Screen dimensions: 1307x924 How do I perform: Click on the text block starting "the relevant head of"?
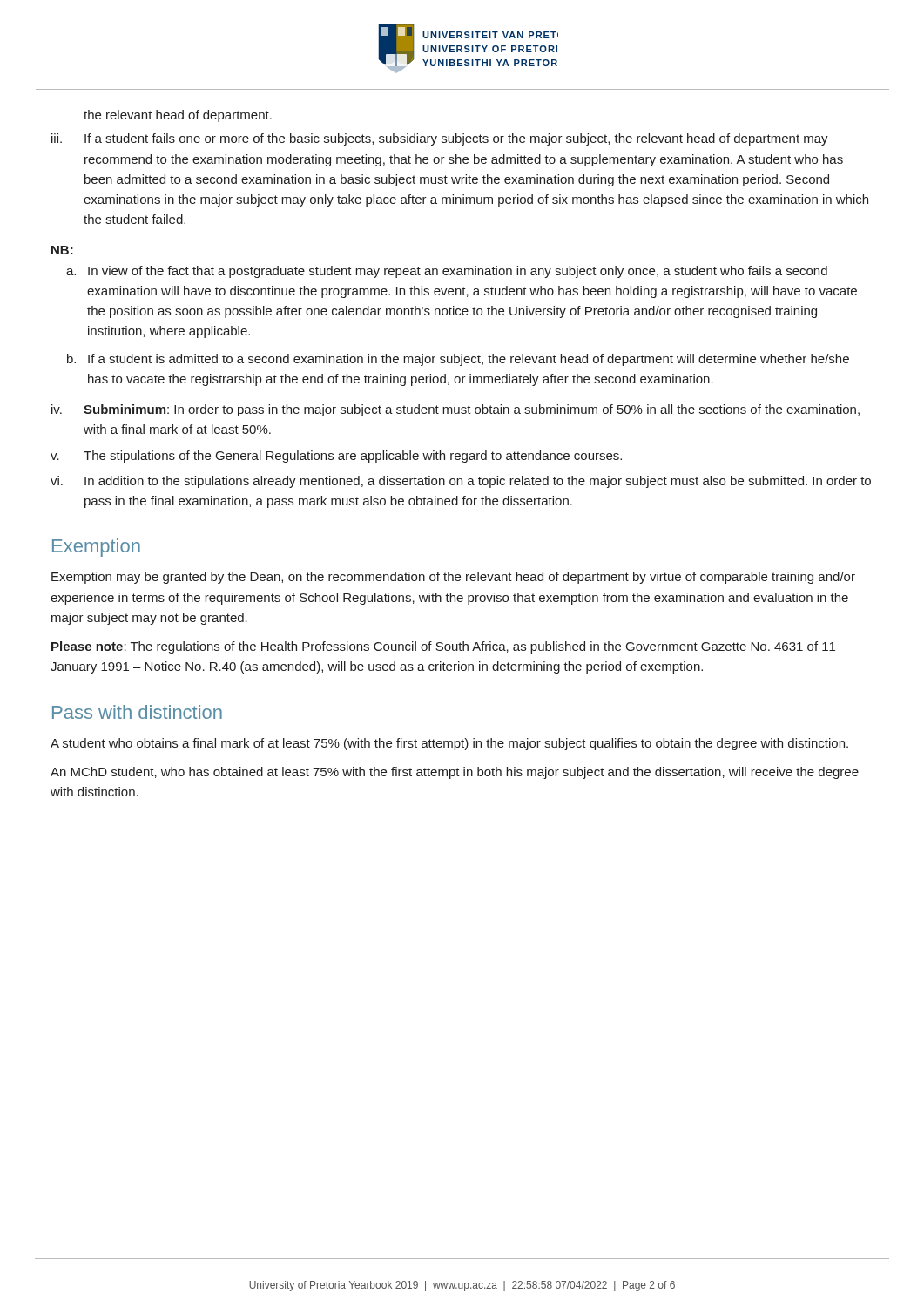point(178,115)
